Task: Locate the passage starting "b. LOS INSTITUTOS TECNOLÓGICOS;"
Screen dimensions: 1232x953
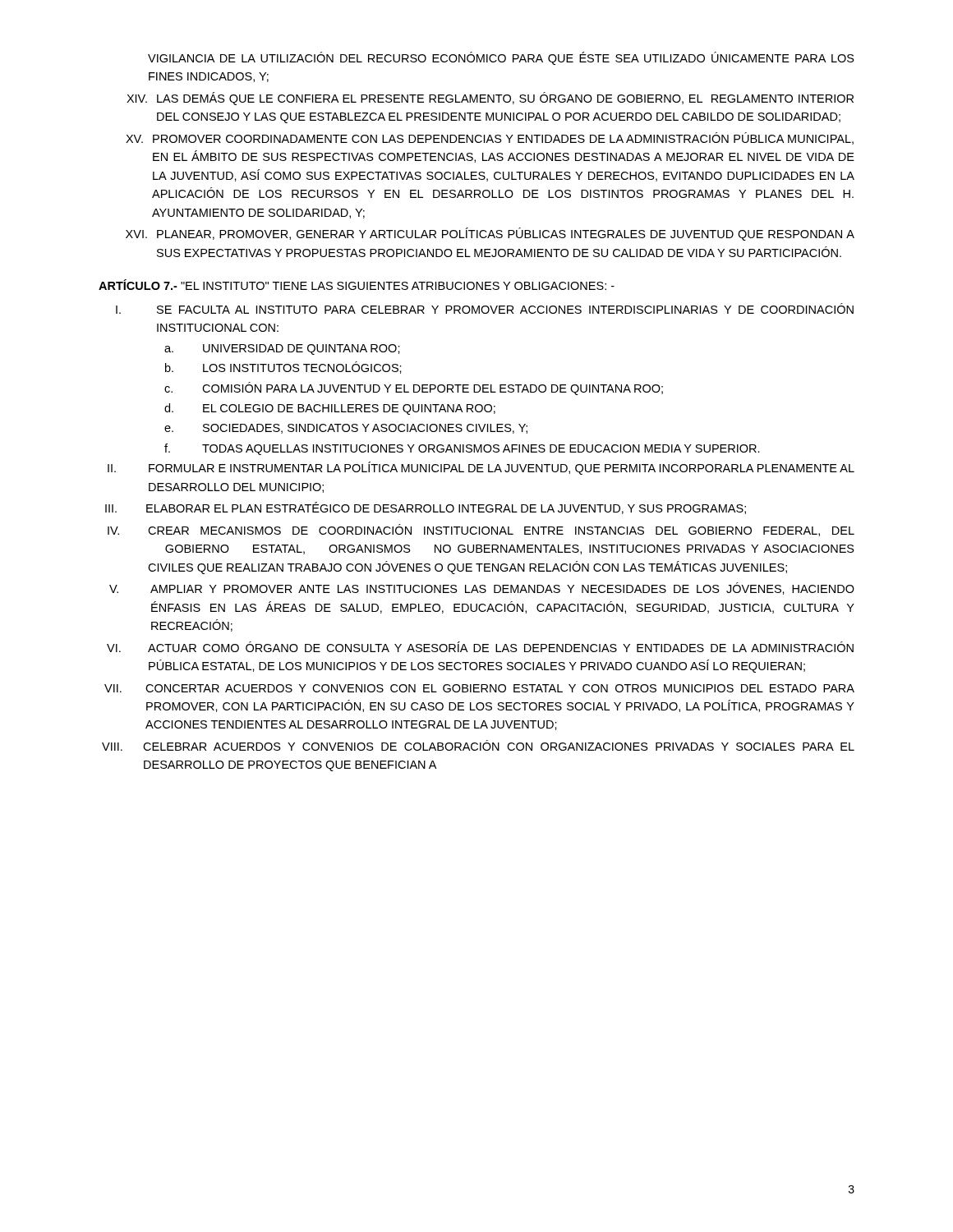Action: (283, 368)
